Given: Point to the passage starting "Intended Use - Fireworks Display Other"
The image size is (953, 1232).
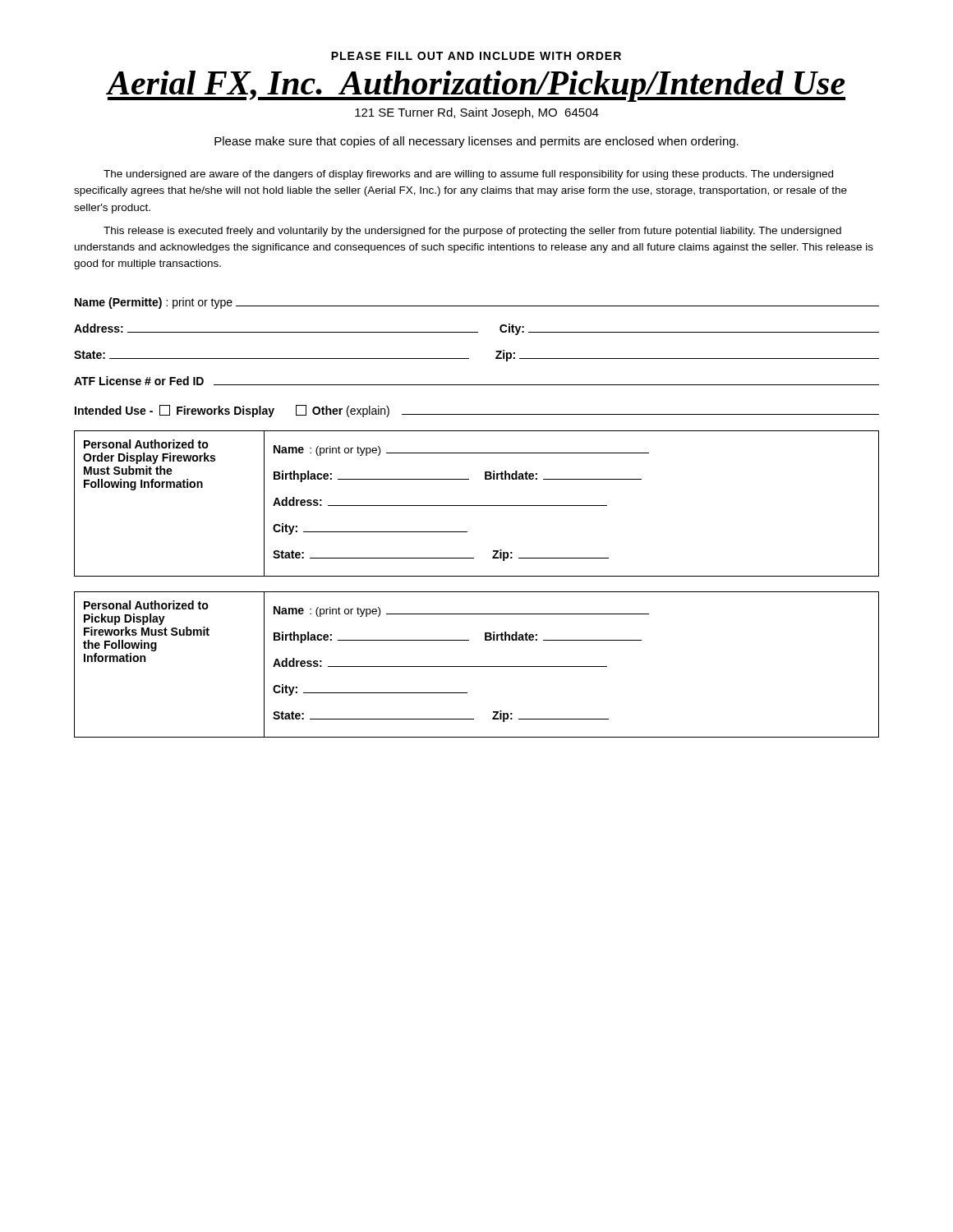Looking at the screenshot, I should point(476,408).
